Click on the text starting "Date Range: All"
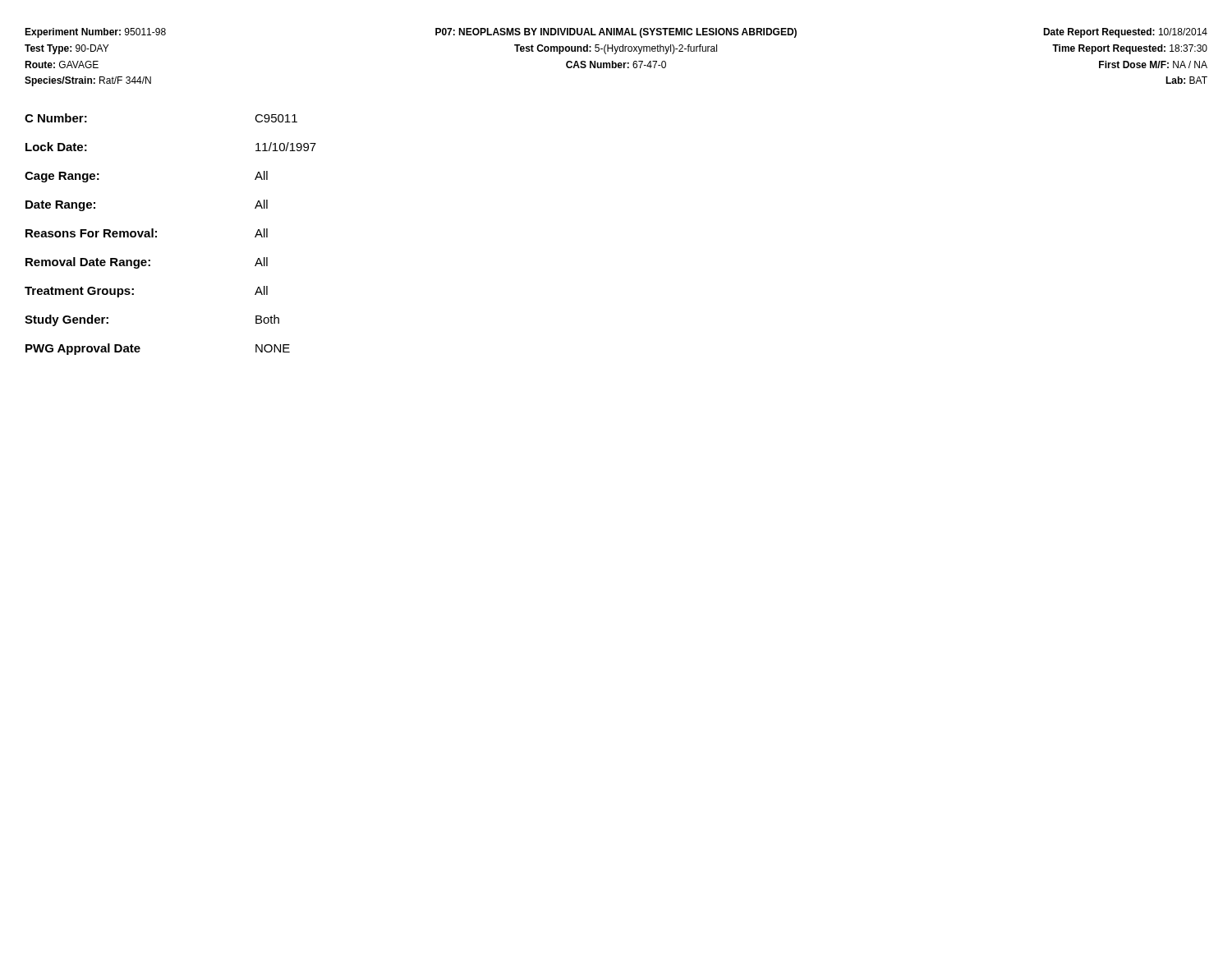This screenshot has height=953, width=1232. coord(59,205)
